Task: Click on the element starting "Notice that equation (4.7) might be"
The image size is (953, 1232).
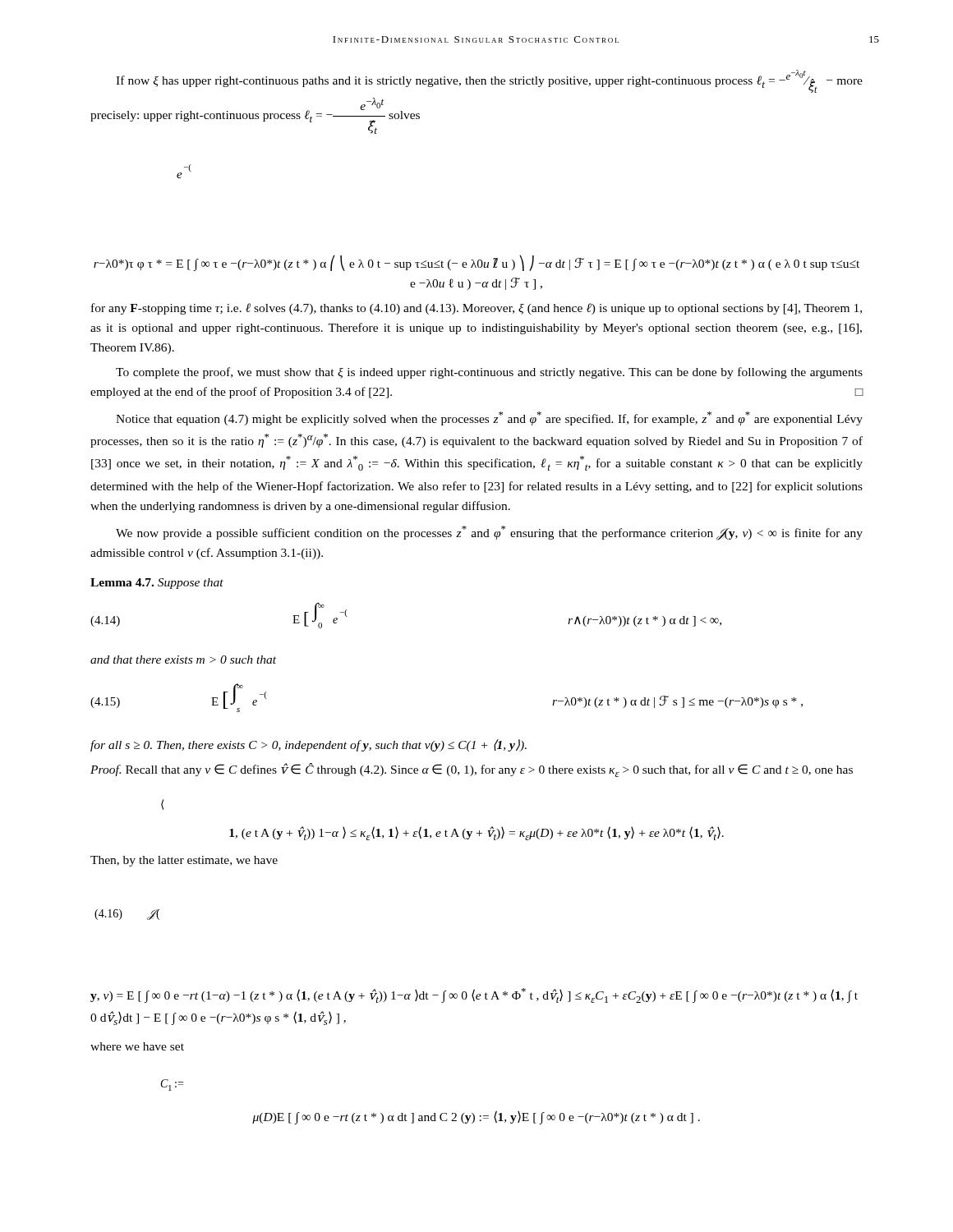Action: click(x=476, y=460)
